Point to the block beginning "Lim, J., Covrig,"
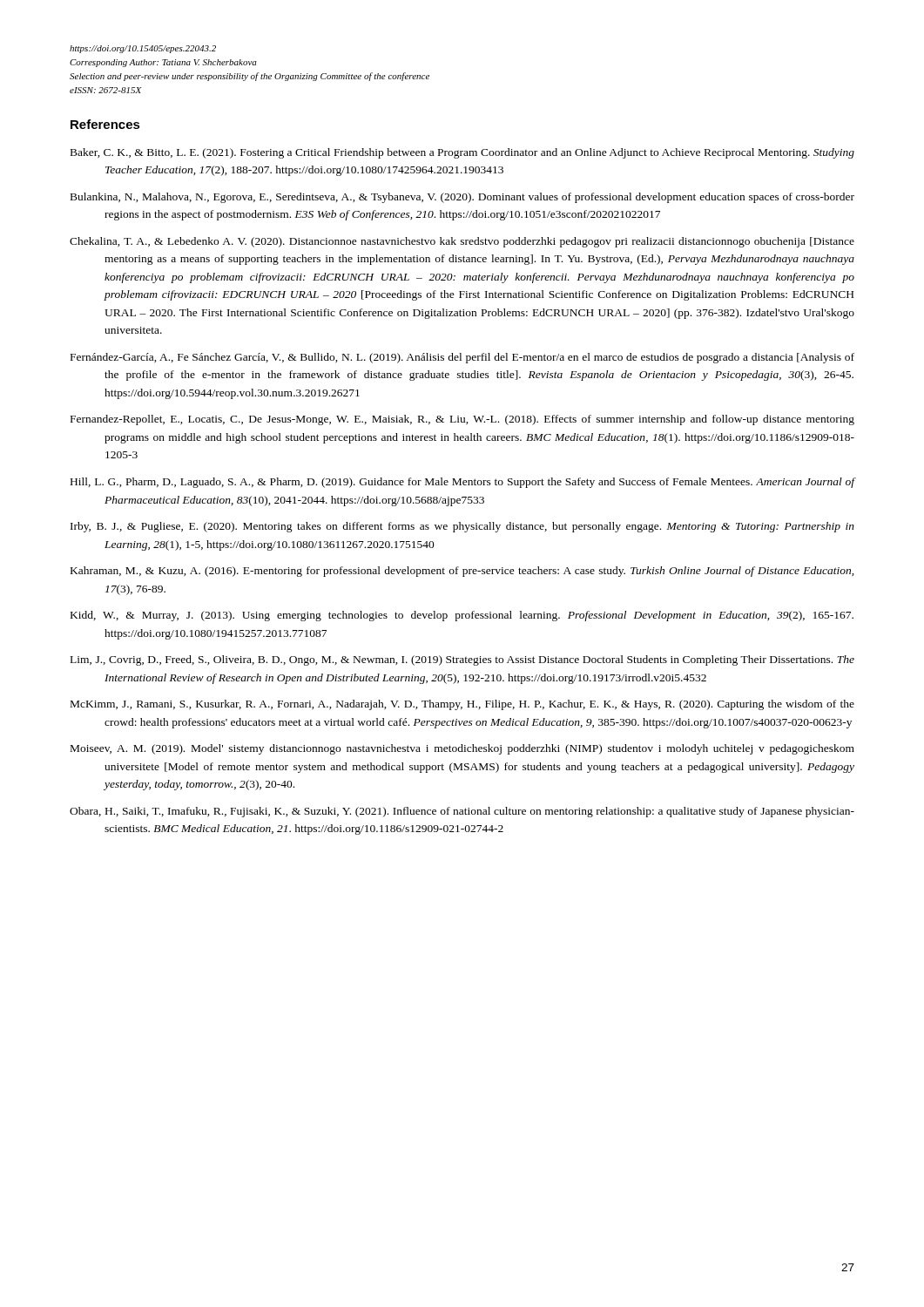The image size is (924, 1307). click(462, 668)
